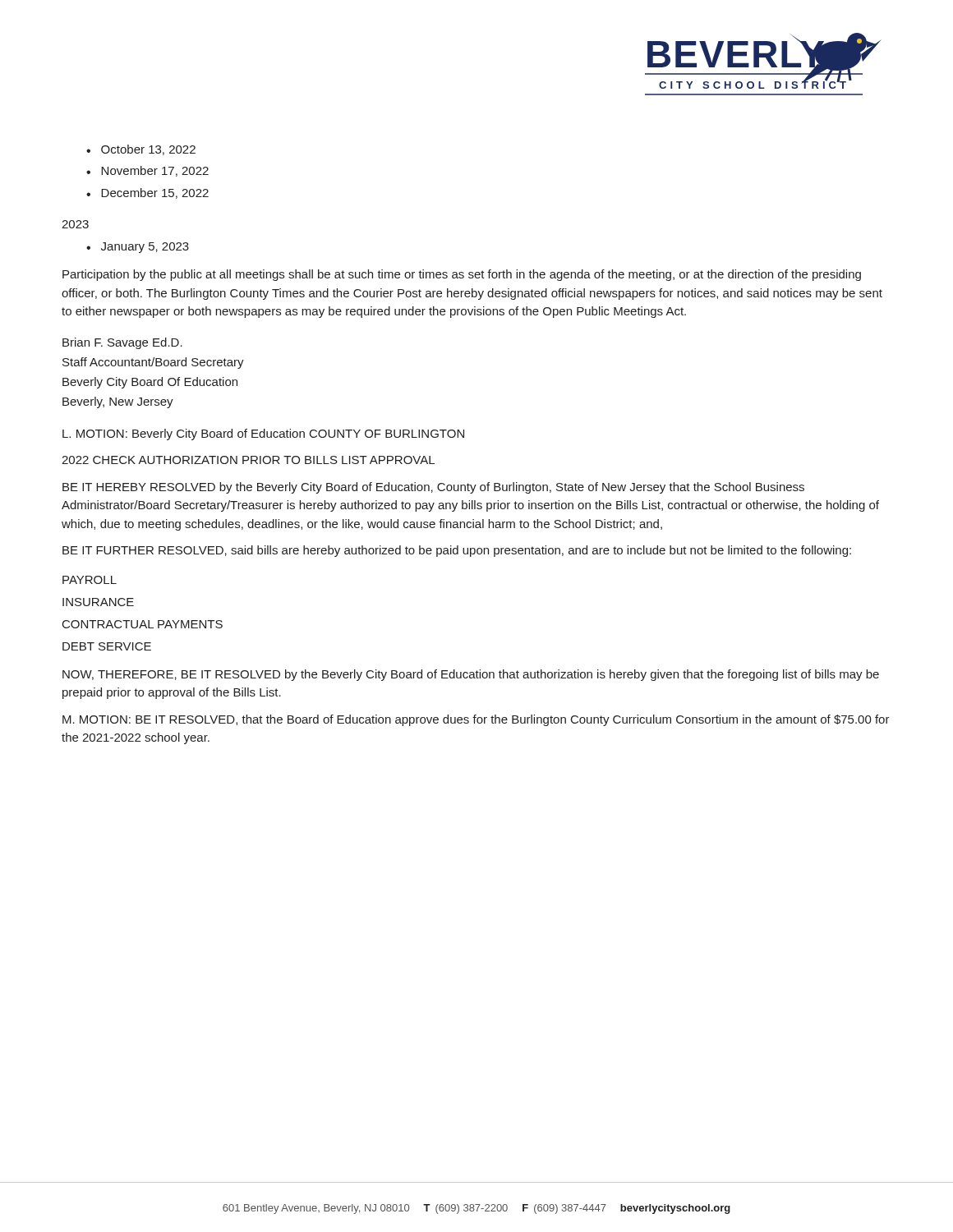
Task: Select the text block with the text "BE IT HEREBY RESOLVED by the Beverly City"
Action: tap(470, 505)
